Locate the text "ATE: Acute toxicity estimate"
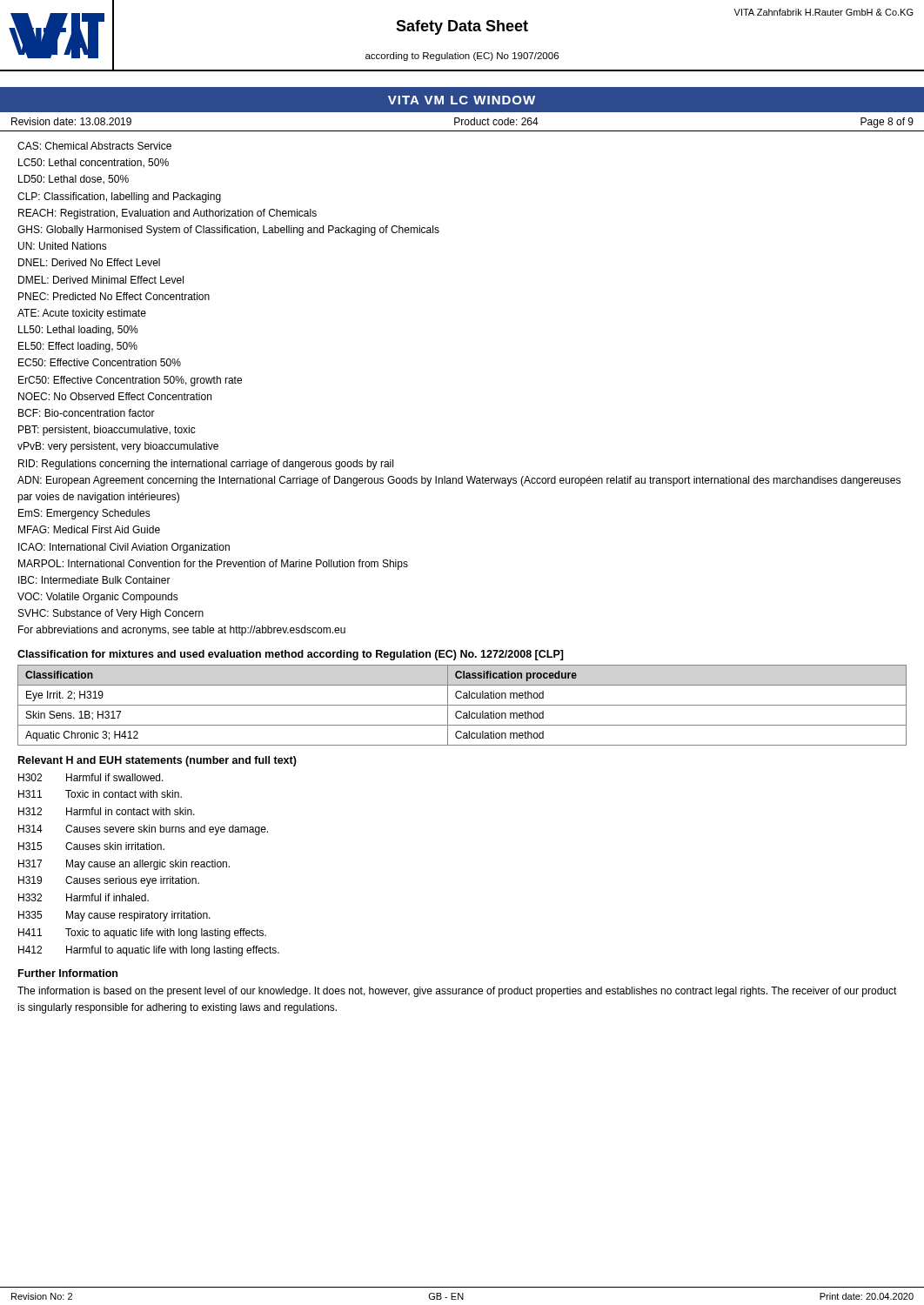Screen dimensions: 1305x924 [82, 313]
